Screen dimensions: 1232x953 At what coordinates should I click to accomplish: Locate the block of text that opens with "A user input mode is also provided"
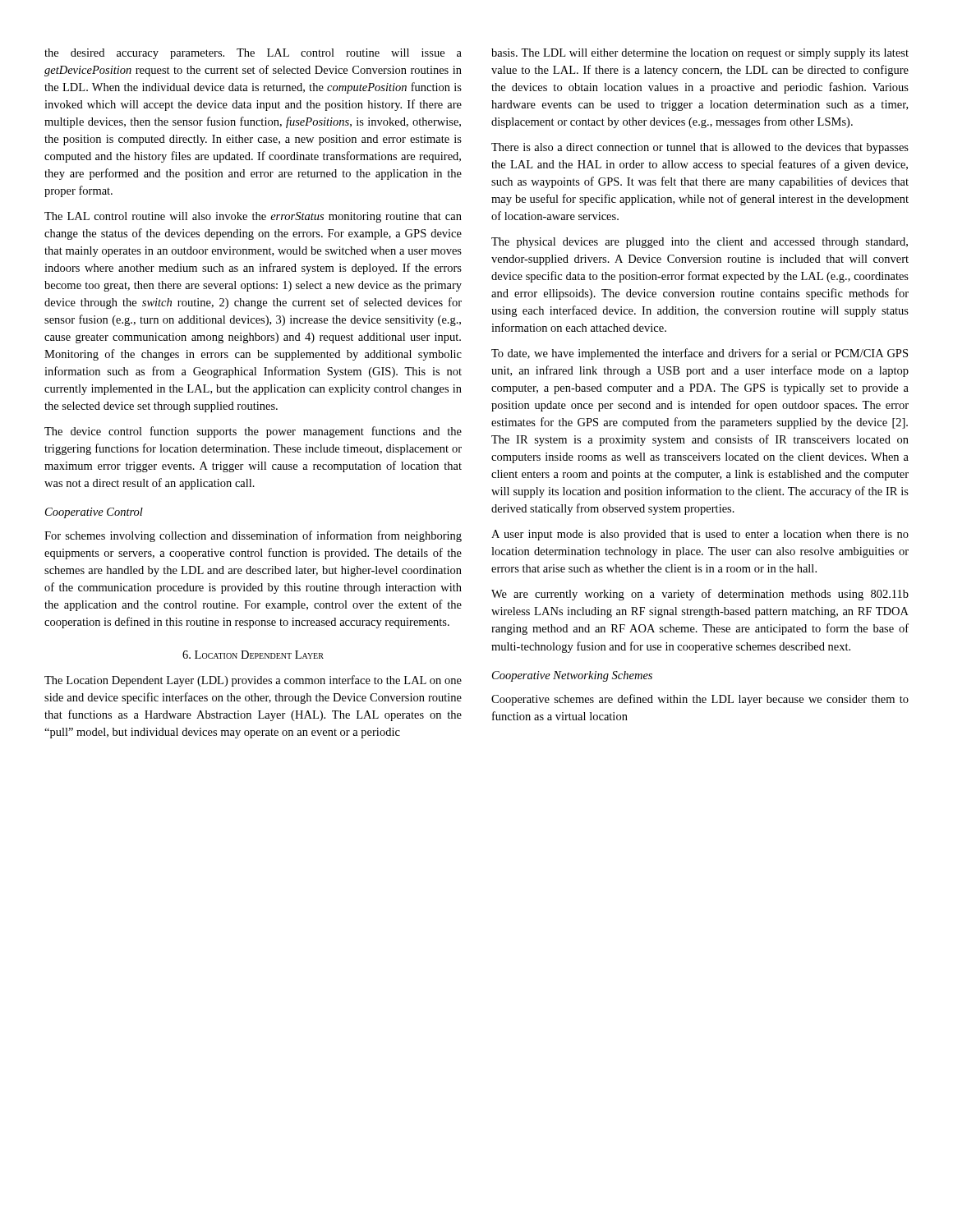point(700,552)
